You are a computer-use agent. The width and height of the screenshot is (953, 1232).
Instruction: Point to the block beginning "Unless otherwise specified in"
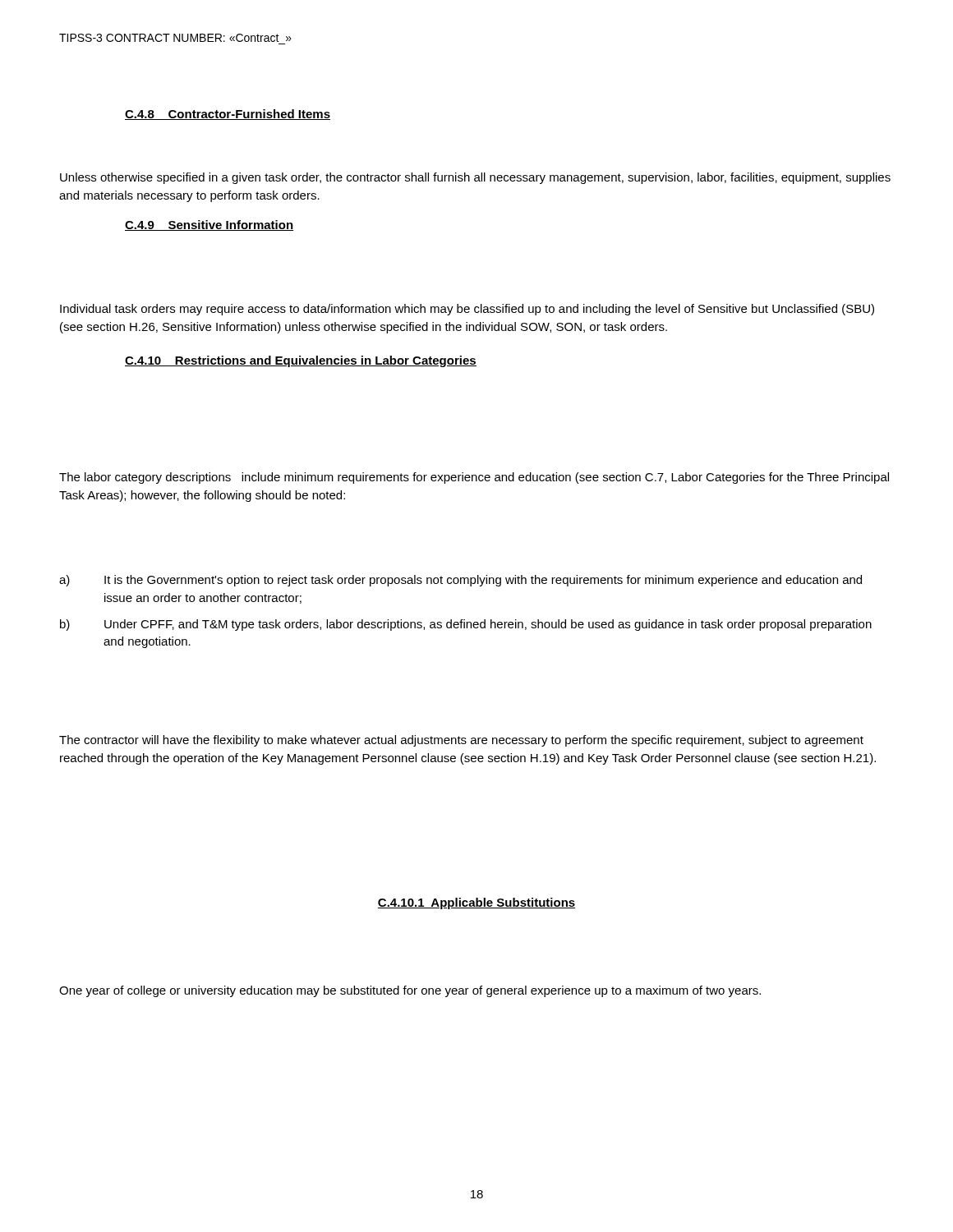[x=476, y=186]
